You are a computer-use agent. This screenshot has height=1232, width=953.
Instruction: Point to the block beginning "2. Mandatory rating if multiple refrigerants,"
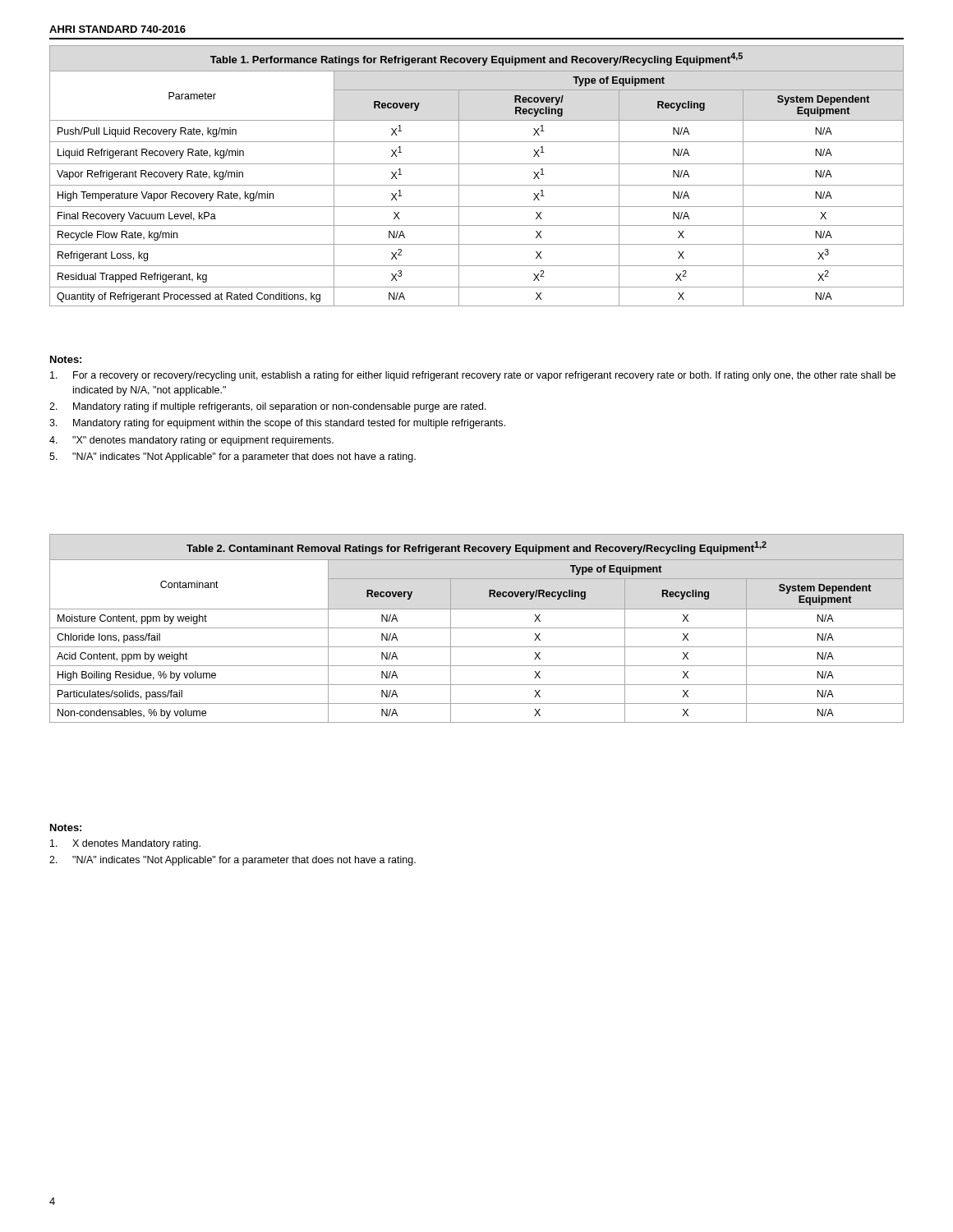point(476,407)
